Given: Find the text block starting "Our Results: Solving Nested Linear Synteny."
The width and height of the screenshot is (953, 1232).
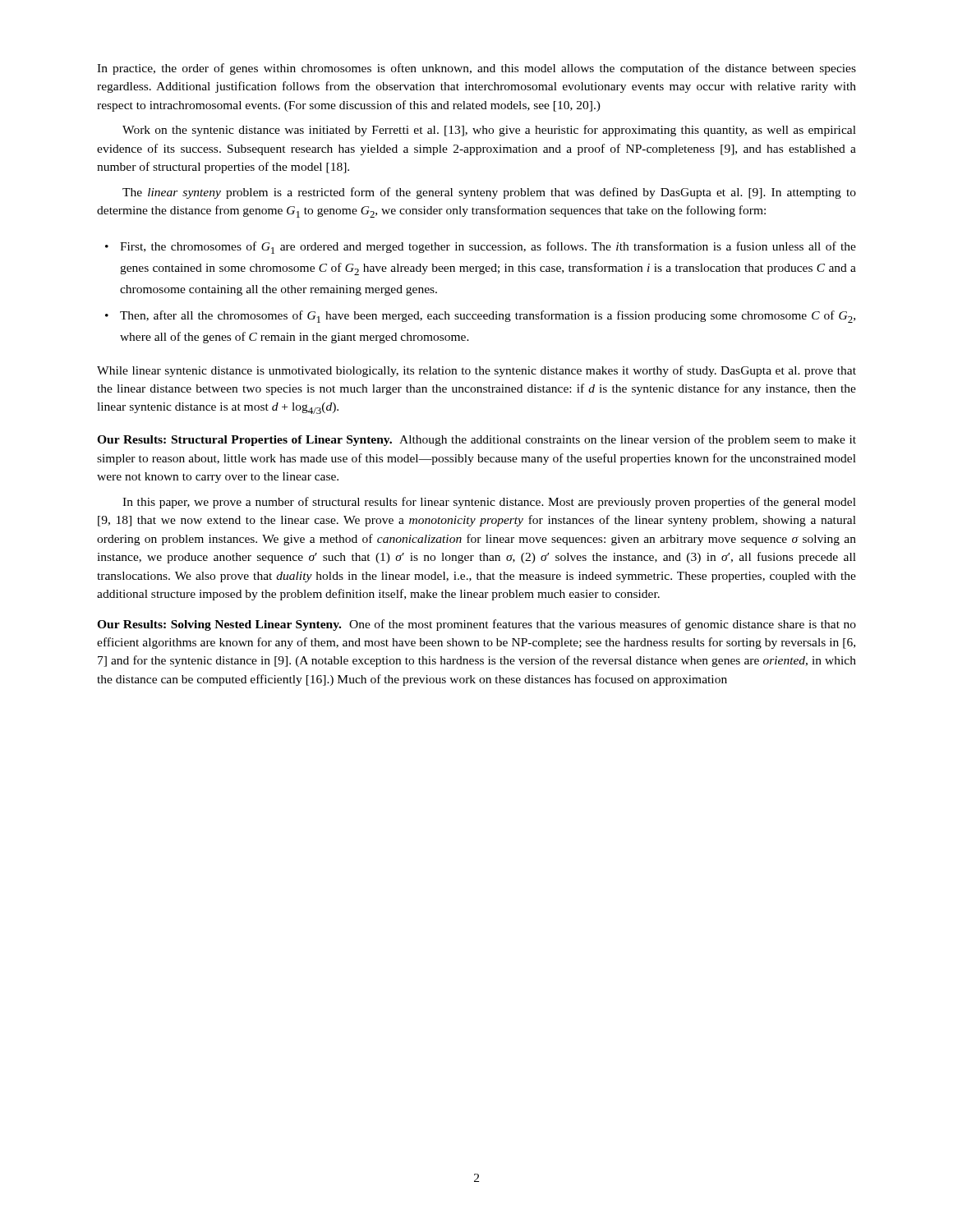Looking at the screenshot, I should coord(476,652).
